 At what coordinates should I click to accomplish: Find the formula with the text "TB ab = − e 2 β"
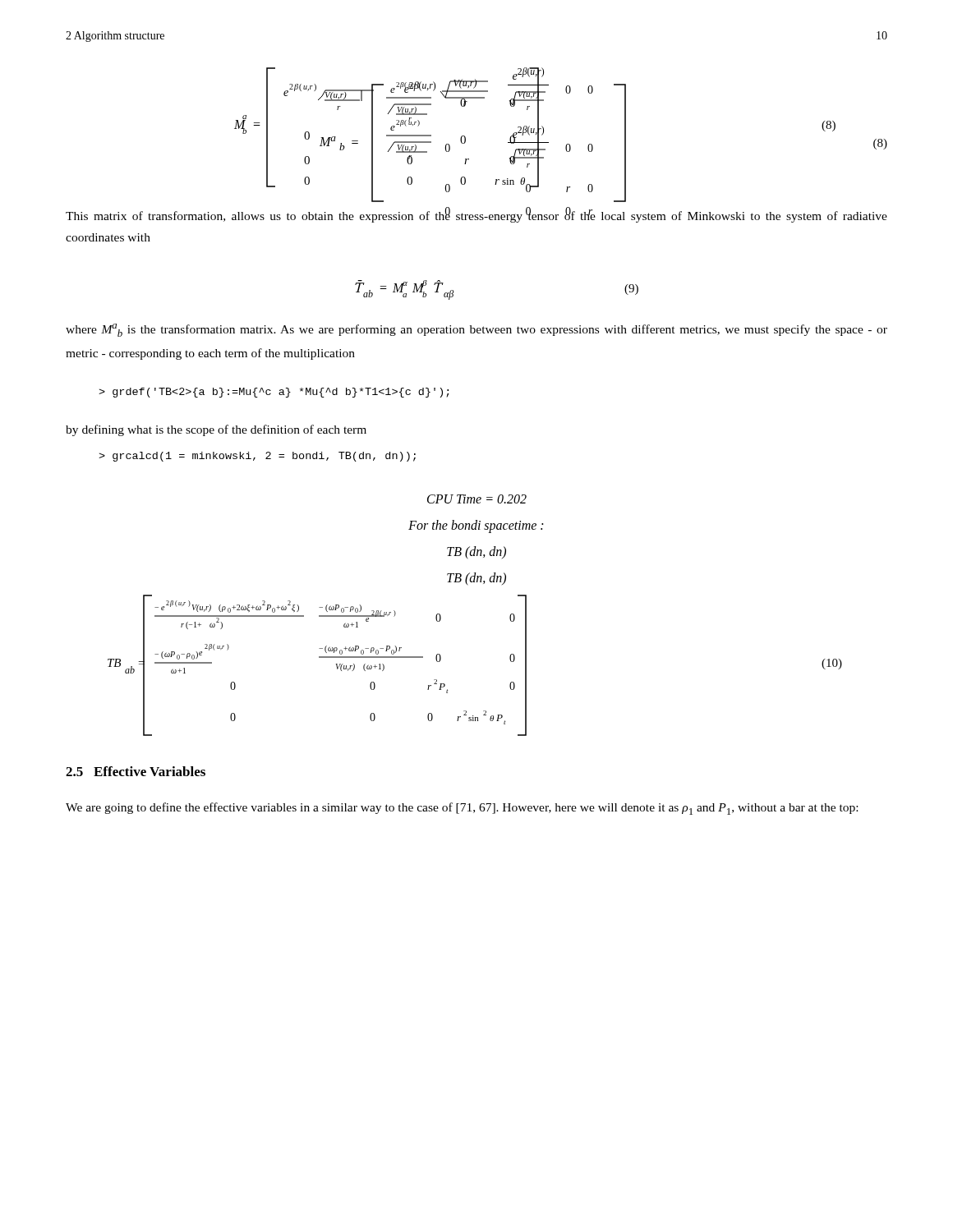pyautogui.click(x=476, y=665)
